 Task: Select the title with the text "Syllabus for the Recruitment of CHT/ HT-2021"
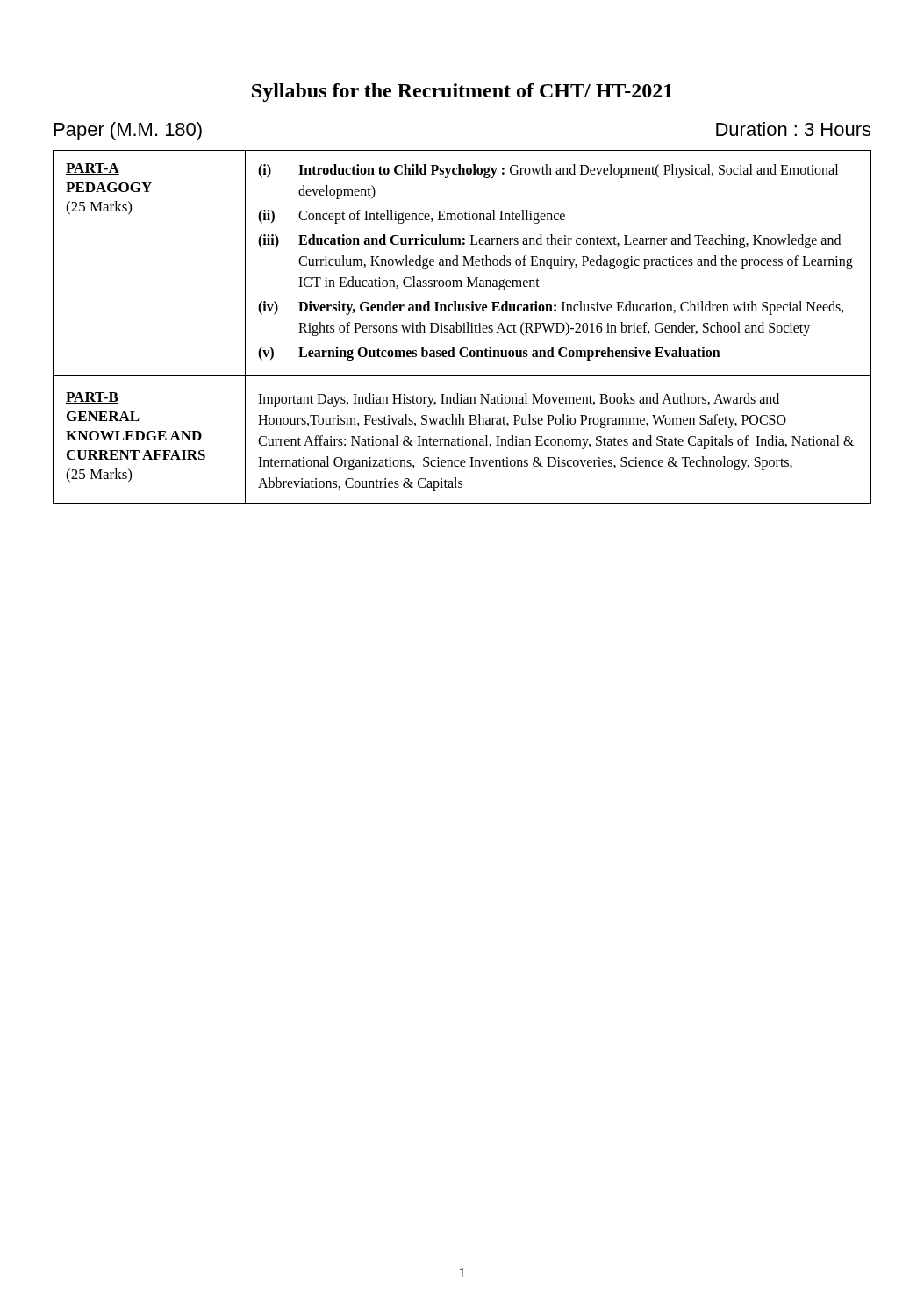click(462, 90)
